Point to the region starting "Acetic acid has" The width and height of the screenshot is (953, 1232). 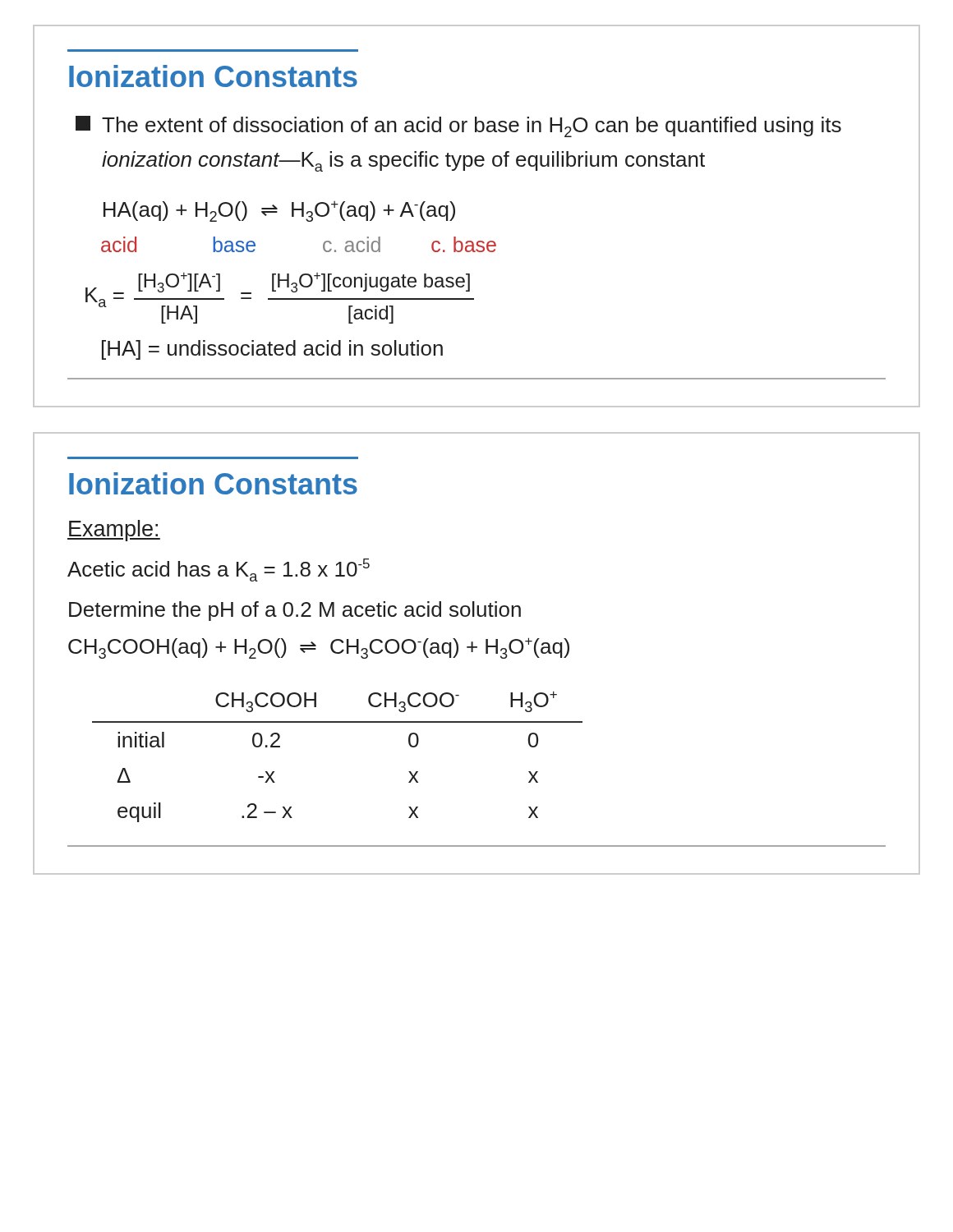pos(219,570)
